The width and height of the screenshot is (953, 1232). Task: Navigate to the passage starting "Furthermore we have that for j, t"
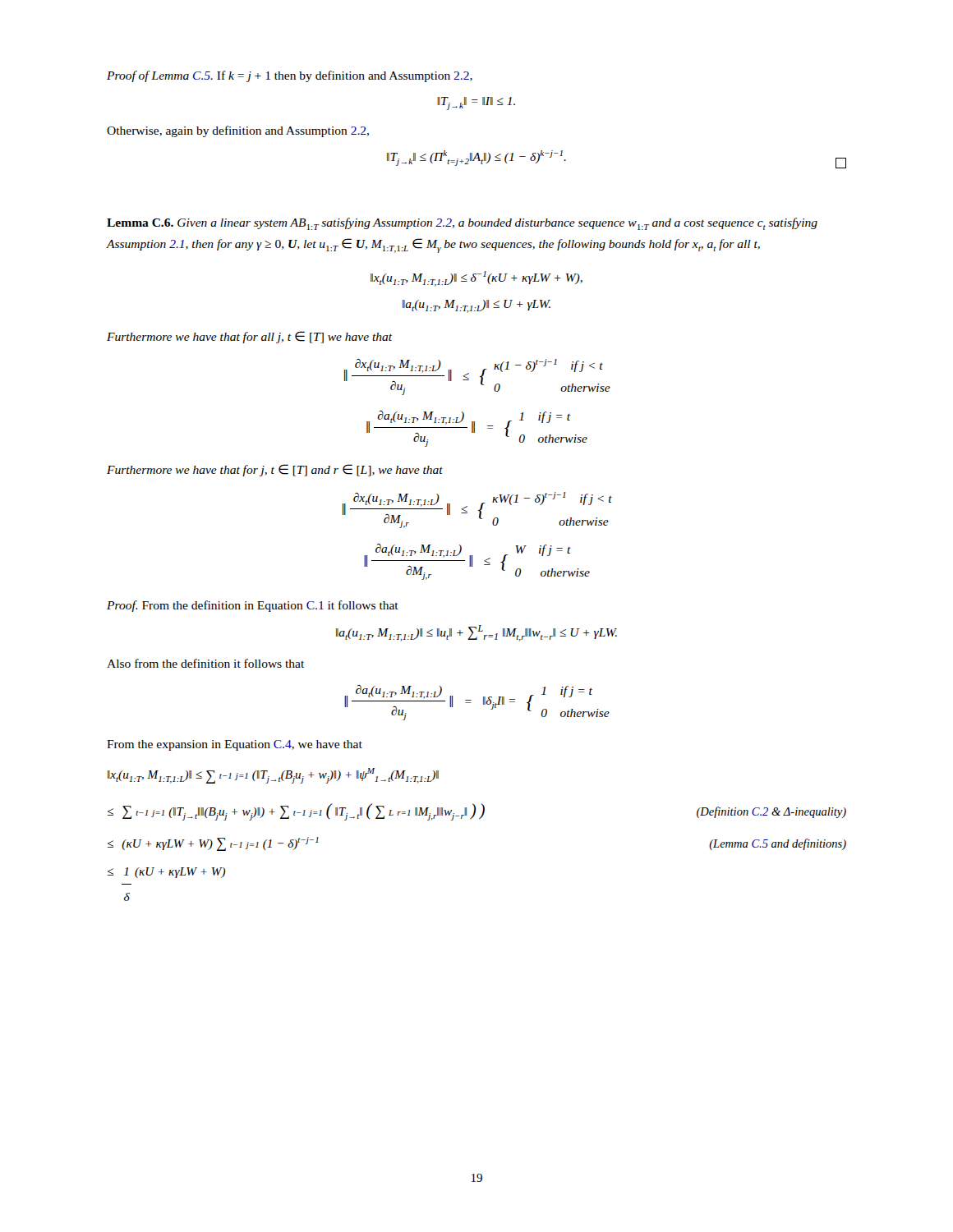point(275,470)
